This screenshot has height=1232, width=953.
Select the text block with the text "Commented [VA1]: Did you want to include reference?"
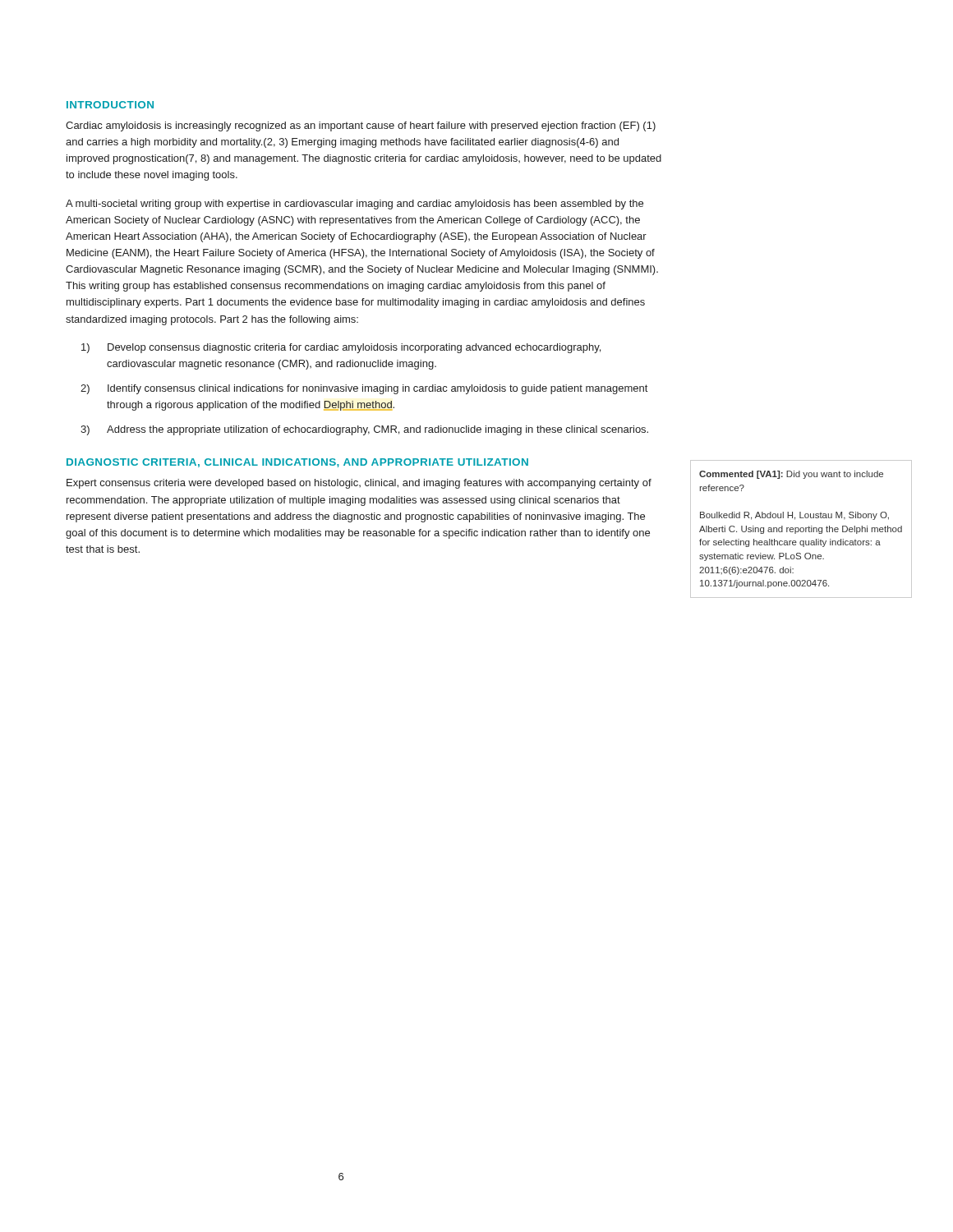(x=801, y=529)
